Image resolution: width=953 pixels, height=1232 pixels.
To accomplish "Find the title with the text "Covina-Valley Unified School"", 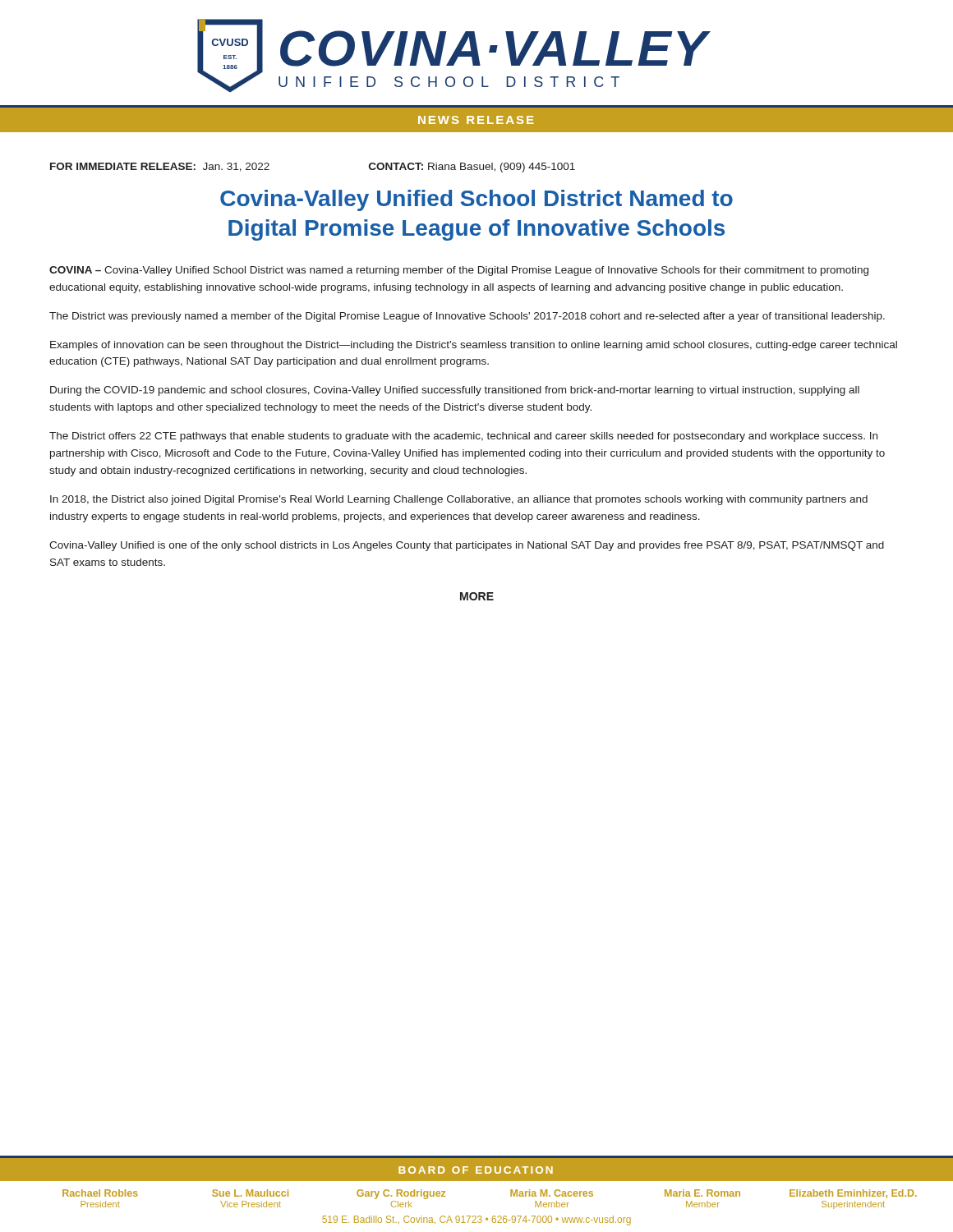I will tap(476, 214).
